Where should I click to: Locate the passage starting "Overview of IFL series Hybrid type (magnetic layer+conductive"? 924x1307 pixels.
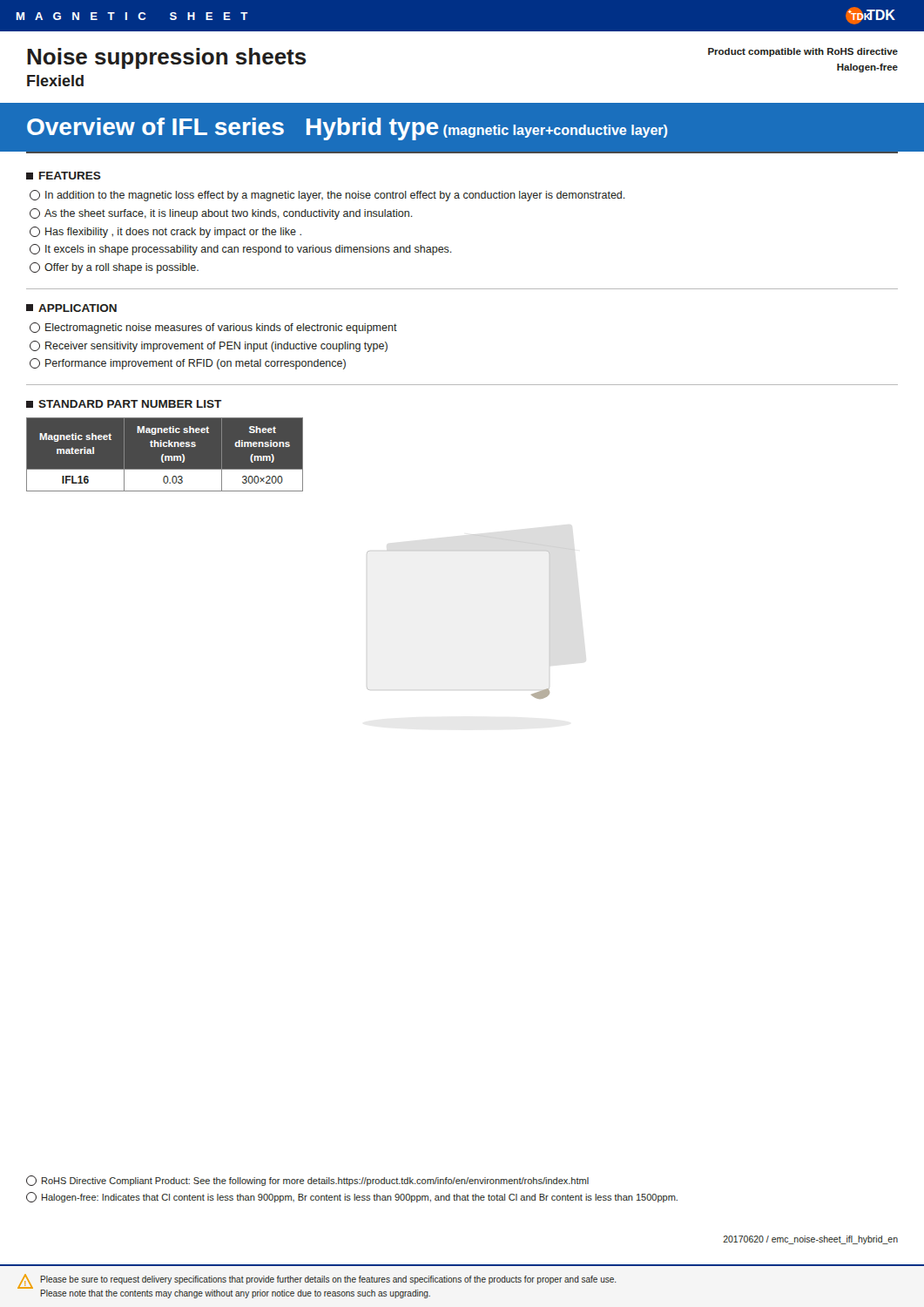pos(347,127)
